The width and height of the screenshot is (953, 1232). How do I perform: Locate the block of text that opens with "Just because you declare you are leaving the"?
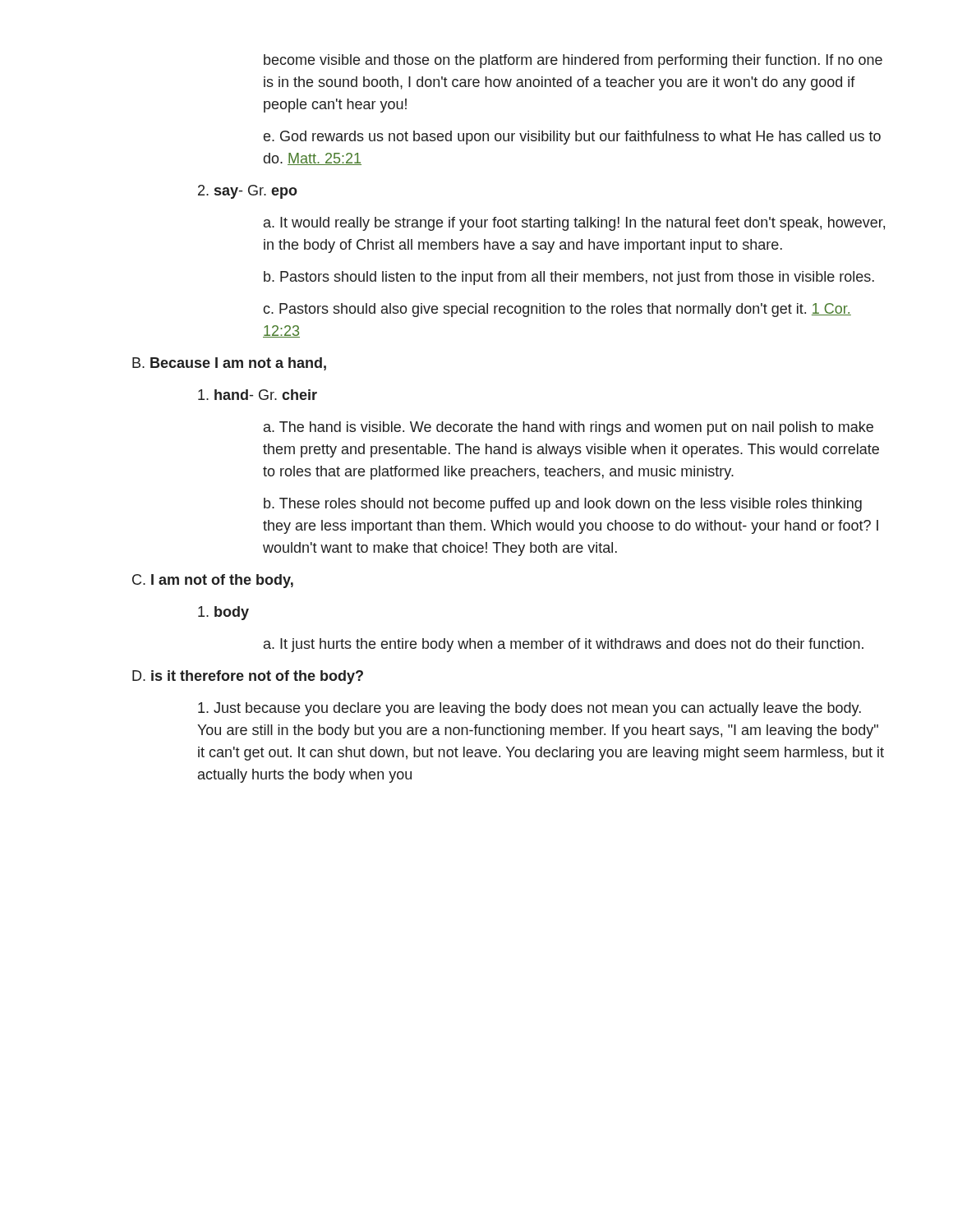click(541, 741)
